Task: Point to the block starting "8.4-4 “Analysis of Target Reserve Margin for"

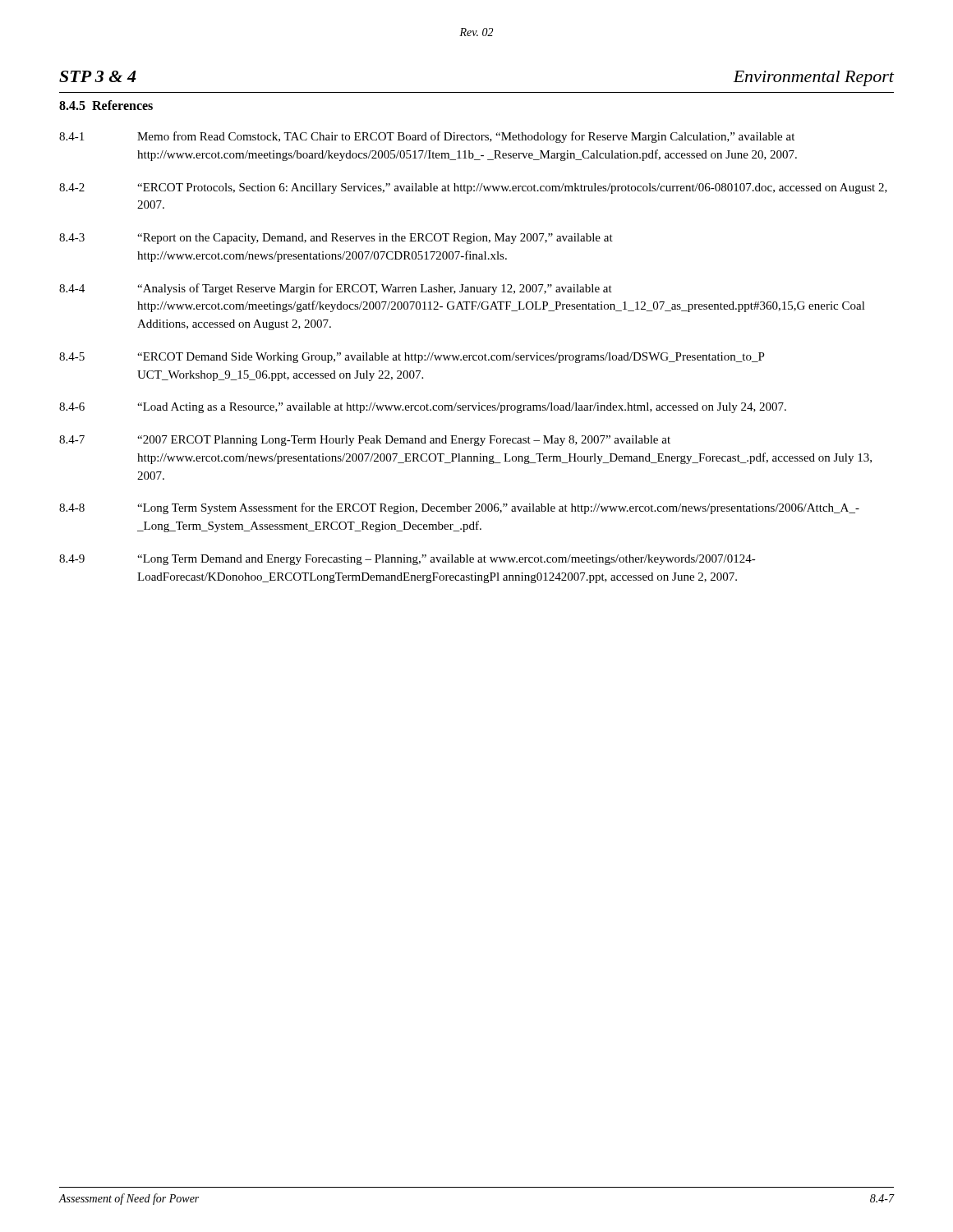Action: click(476, 314)
